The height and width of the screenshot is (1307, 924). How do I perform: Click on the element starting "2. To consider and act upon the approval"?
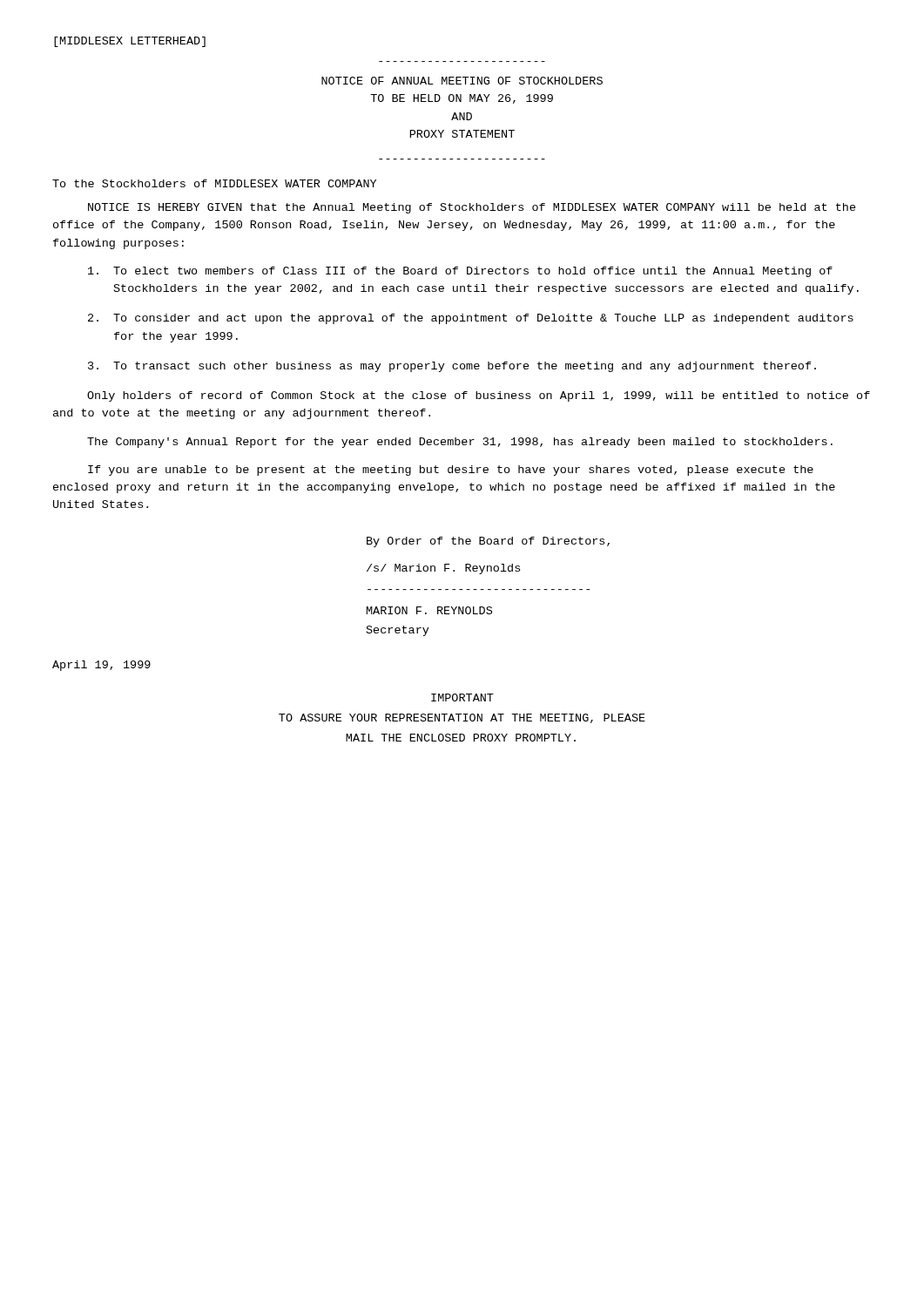click(479, 328)
